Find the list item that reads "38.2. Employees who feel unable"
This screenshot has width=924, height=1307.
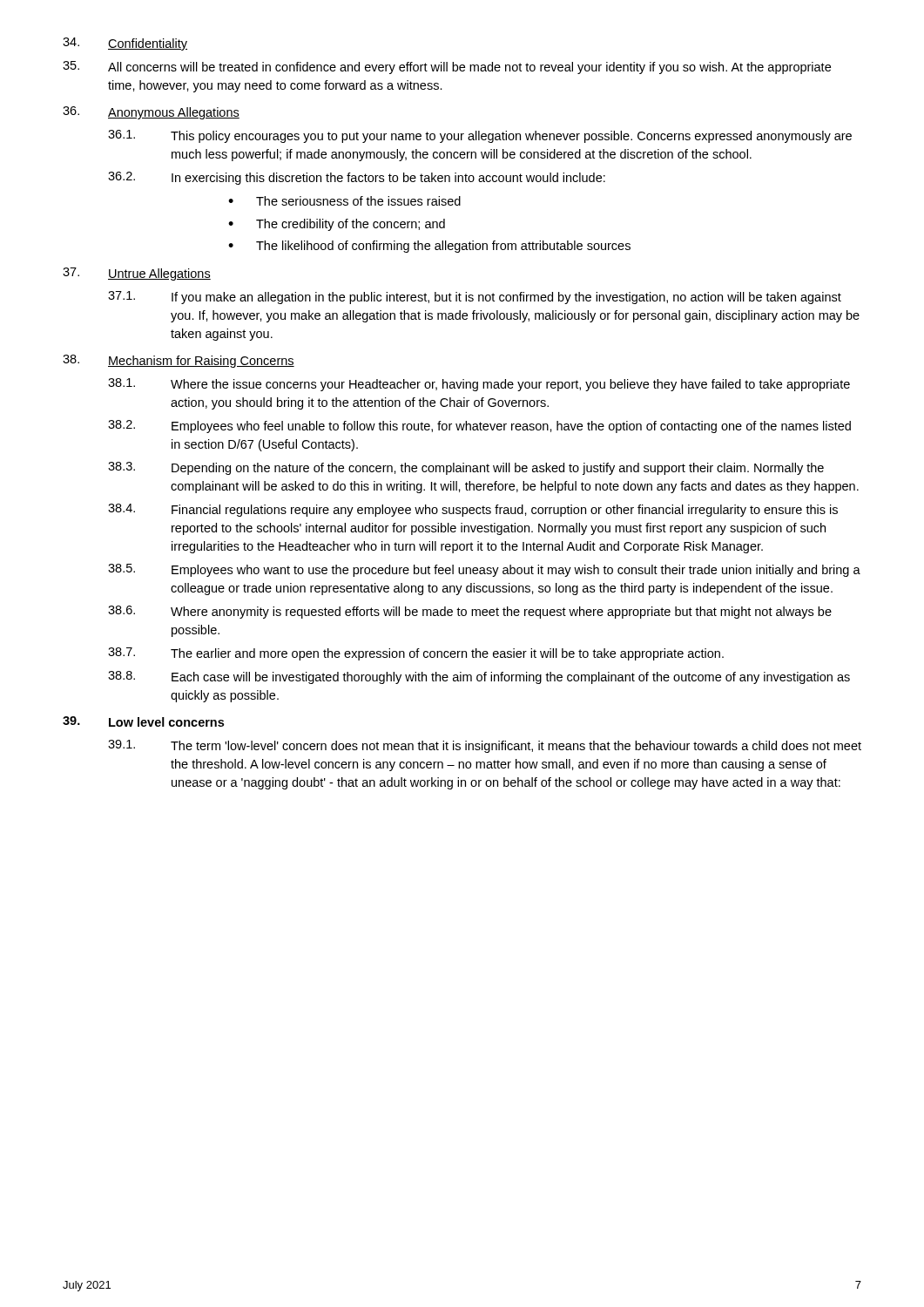462,436
